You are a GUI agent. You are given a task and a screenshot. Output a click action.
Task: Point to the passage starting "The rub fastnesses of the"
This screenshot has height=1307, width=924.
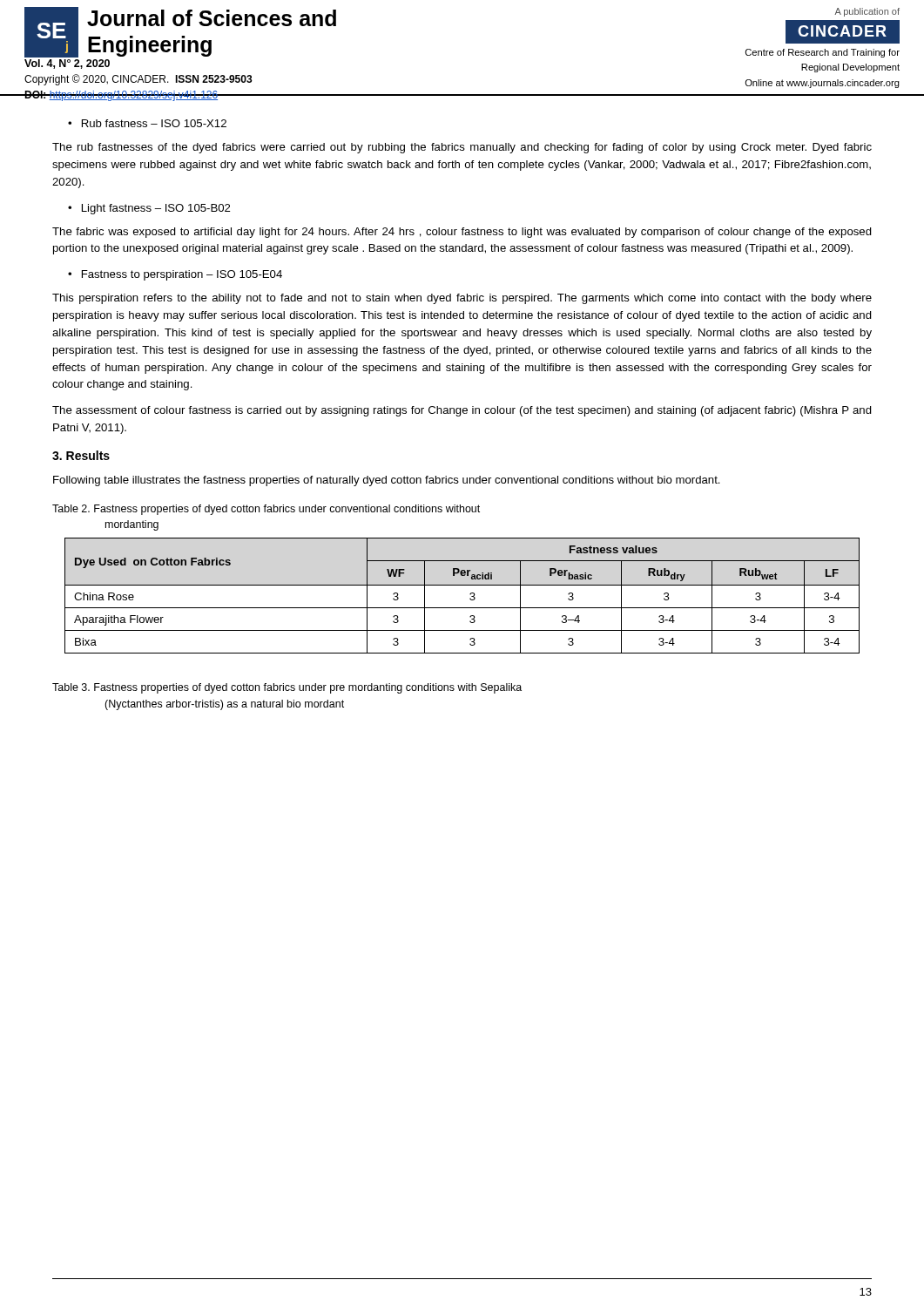tap(462, 164)
